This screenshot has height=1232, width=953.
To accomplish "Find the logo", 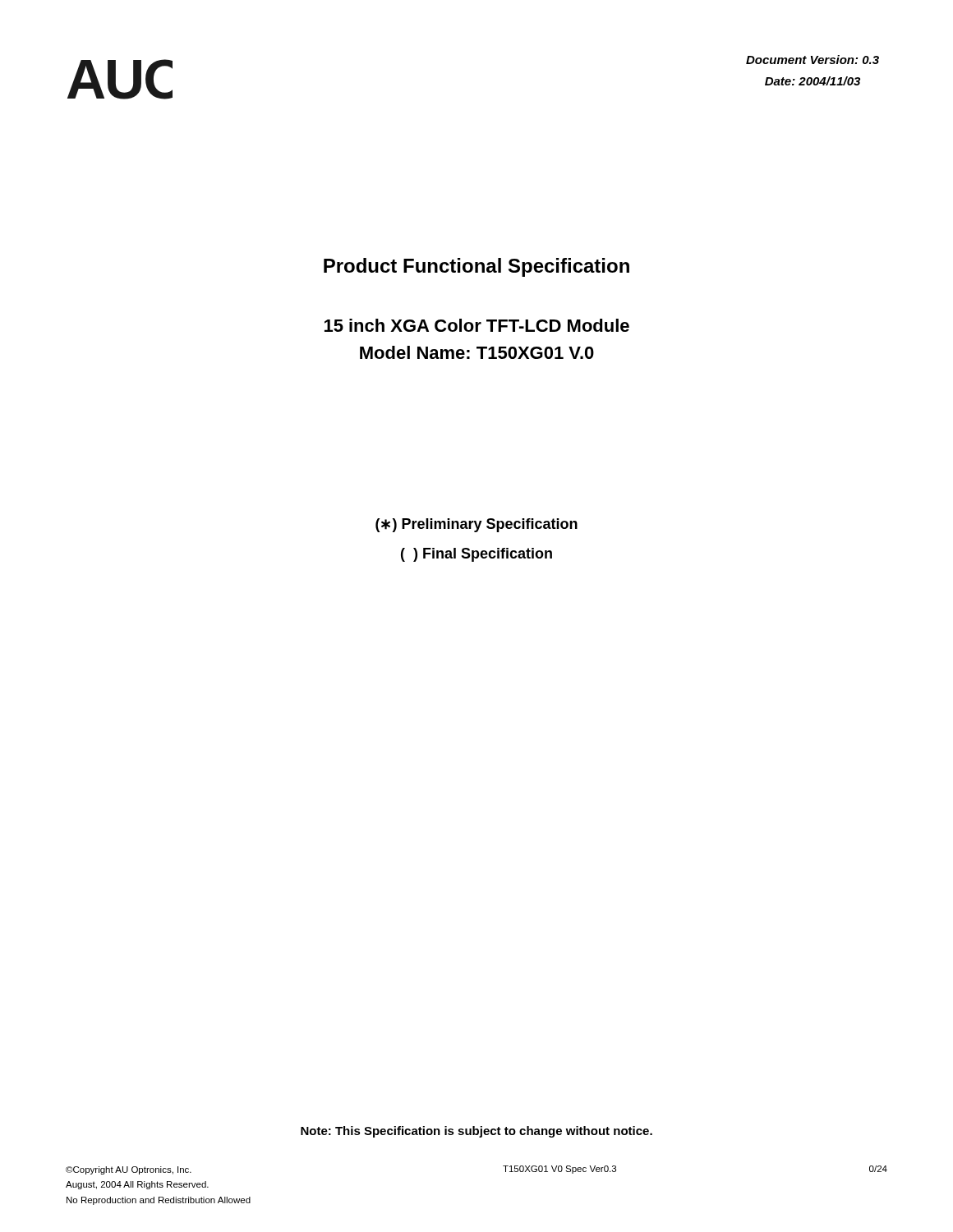I will (119, 72).
